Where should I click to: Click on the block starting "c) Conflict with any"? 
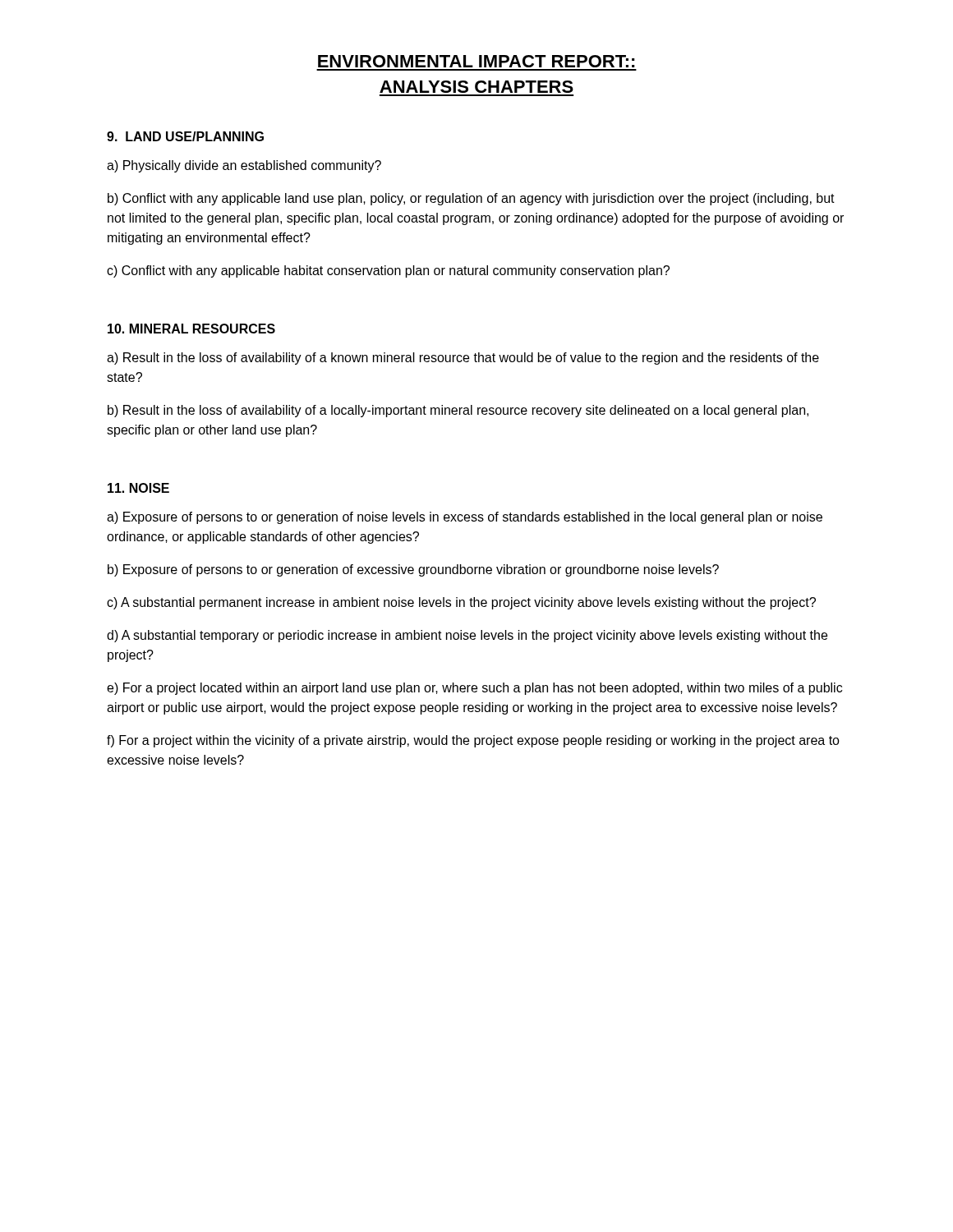pyautogui.click(x=388, y=270)
